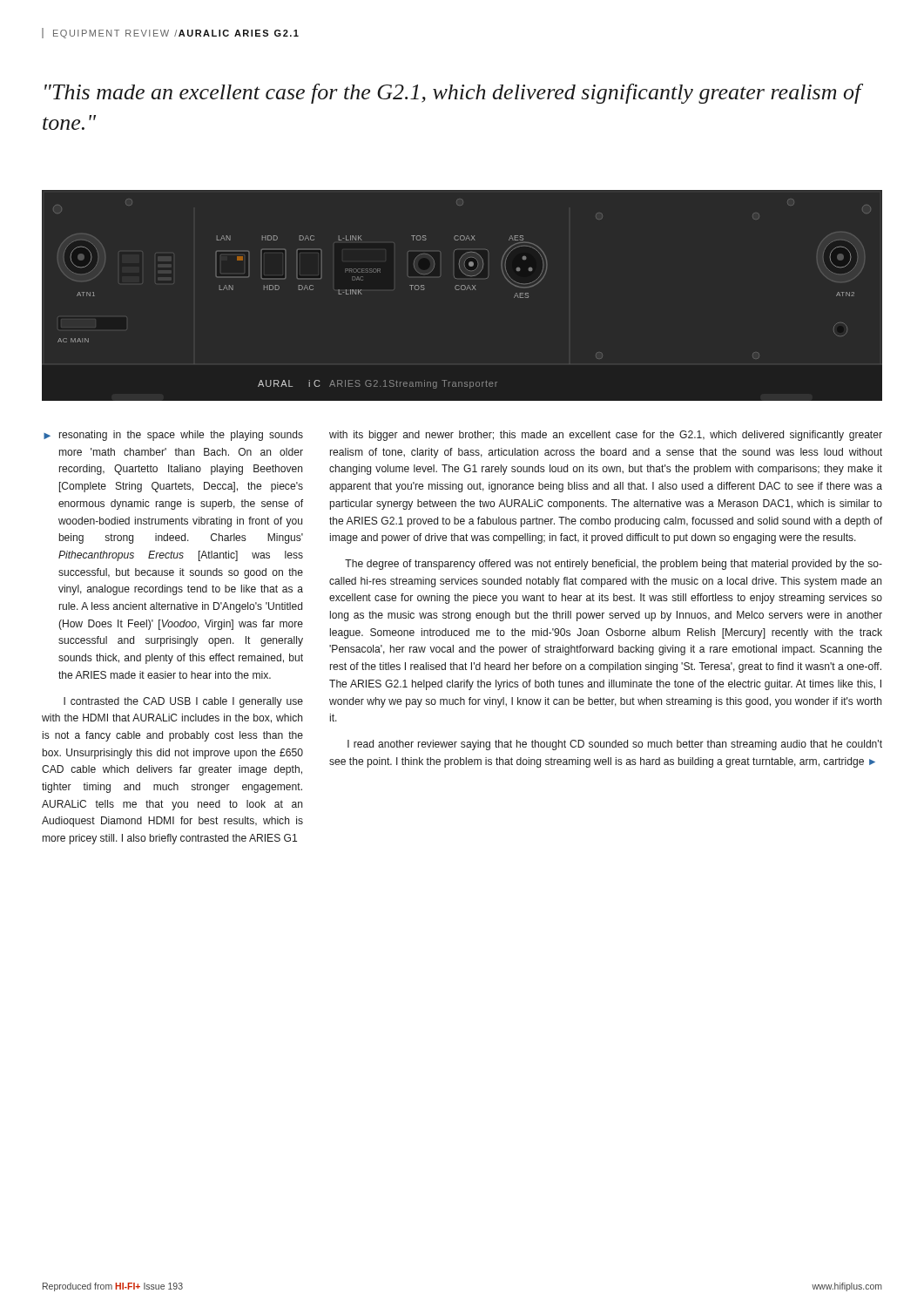Screen dimensions: 1307x924
Task: Click on the photo
Action: [x=462, y=295]
